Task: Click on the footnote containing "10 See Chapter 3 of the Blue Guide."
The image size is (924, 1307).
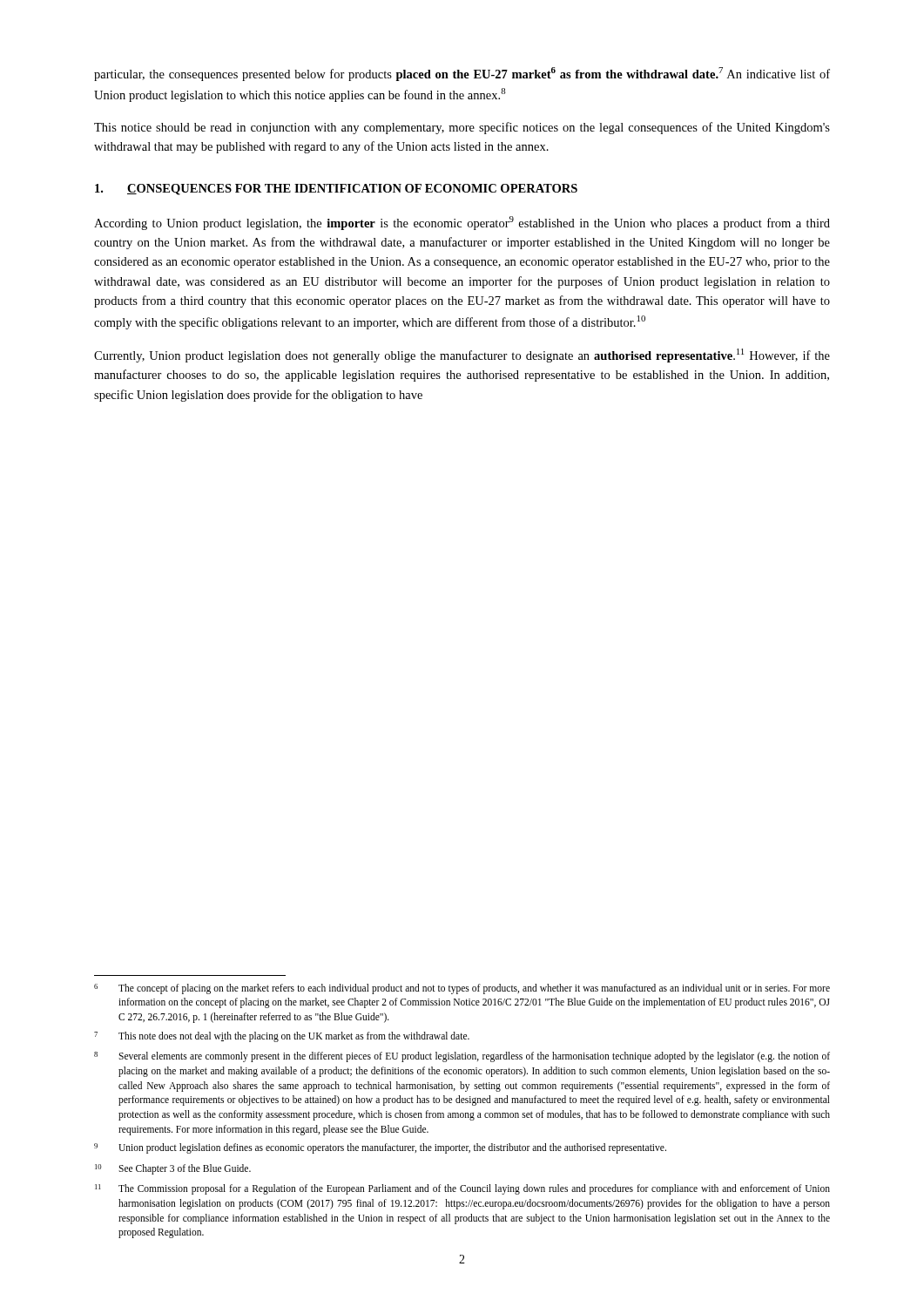Action: pos(173,1169)
